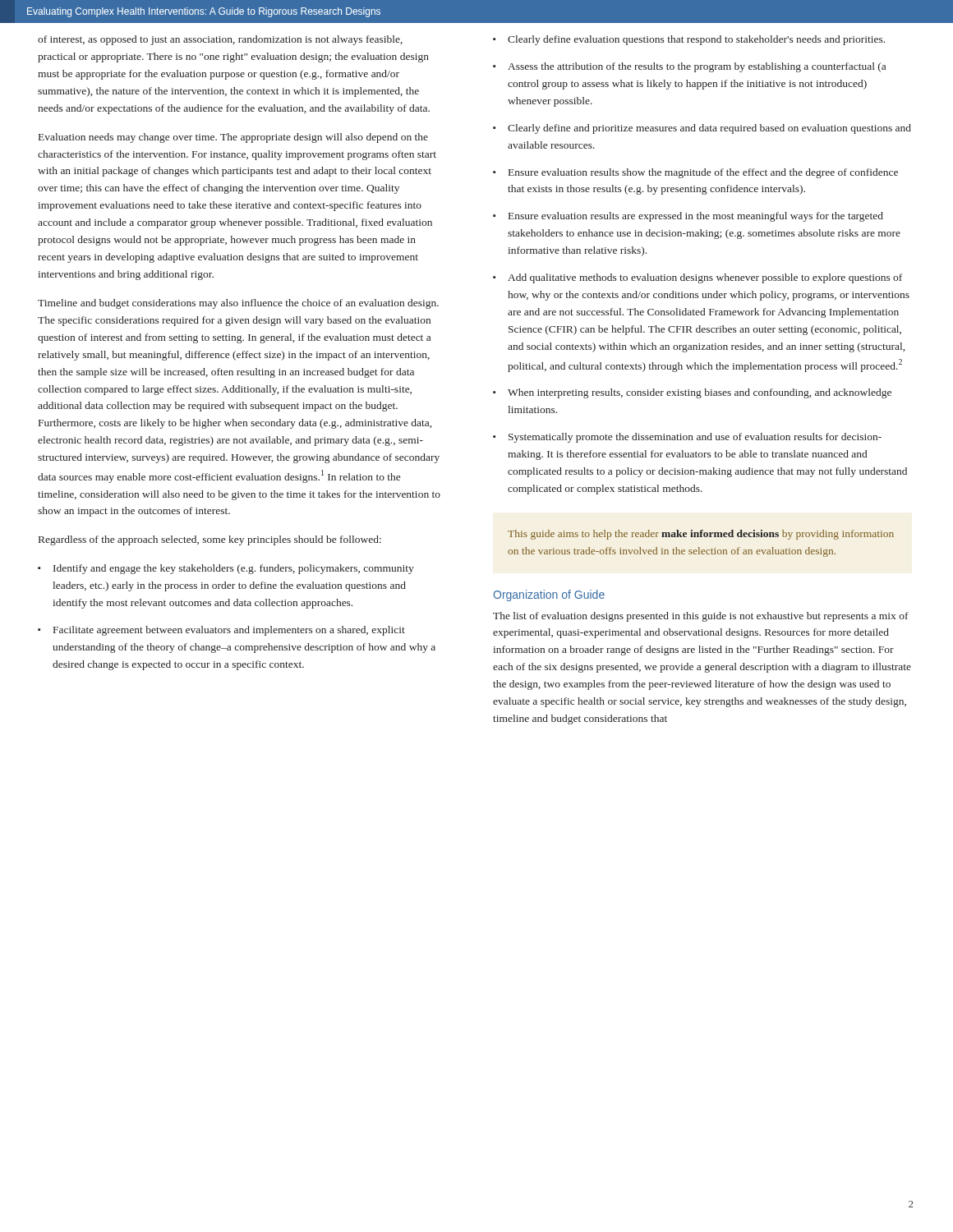The height and width of the screenshot is (1232, 953).
Task: Locate the block of text that opens with "Assess the attribution of the results to the"
Action: [702, 84]
